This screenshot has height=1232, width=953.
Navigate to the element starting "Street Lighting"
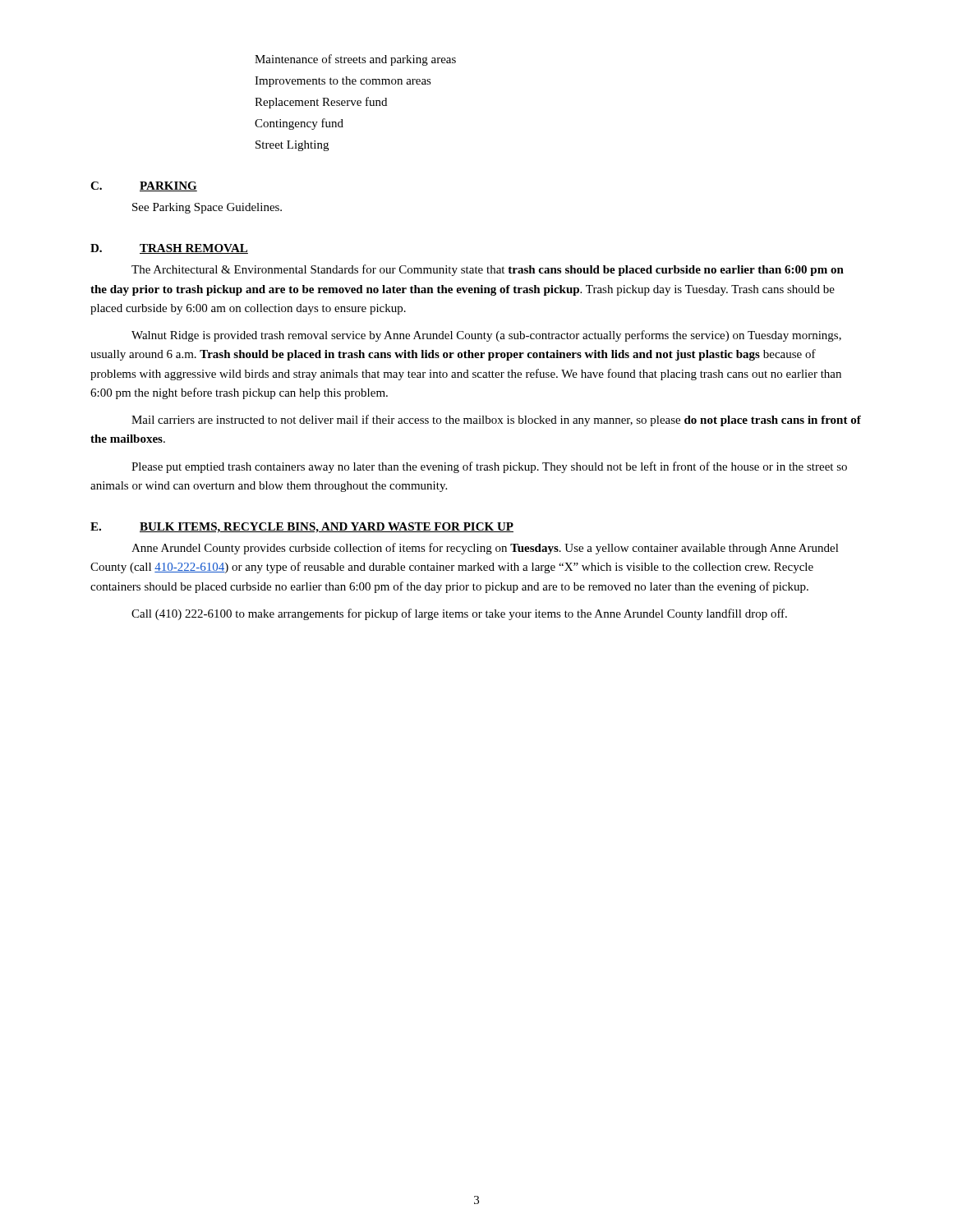click(292, 145)
